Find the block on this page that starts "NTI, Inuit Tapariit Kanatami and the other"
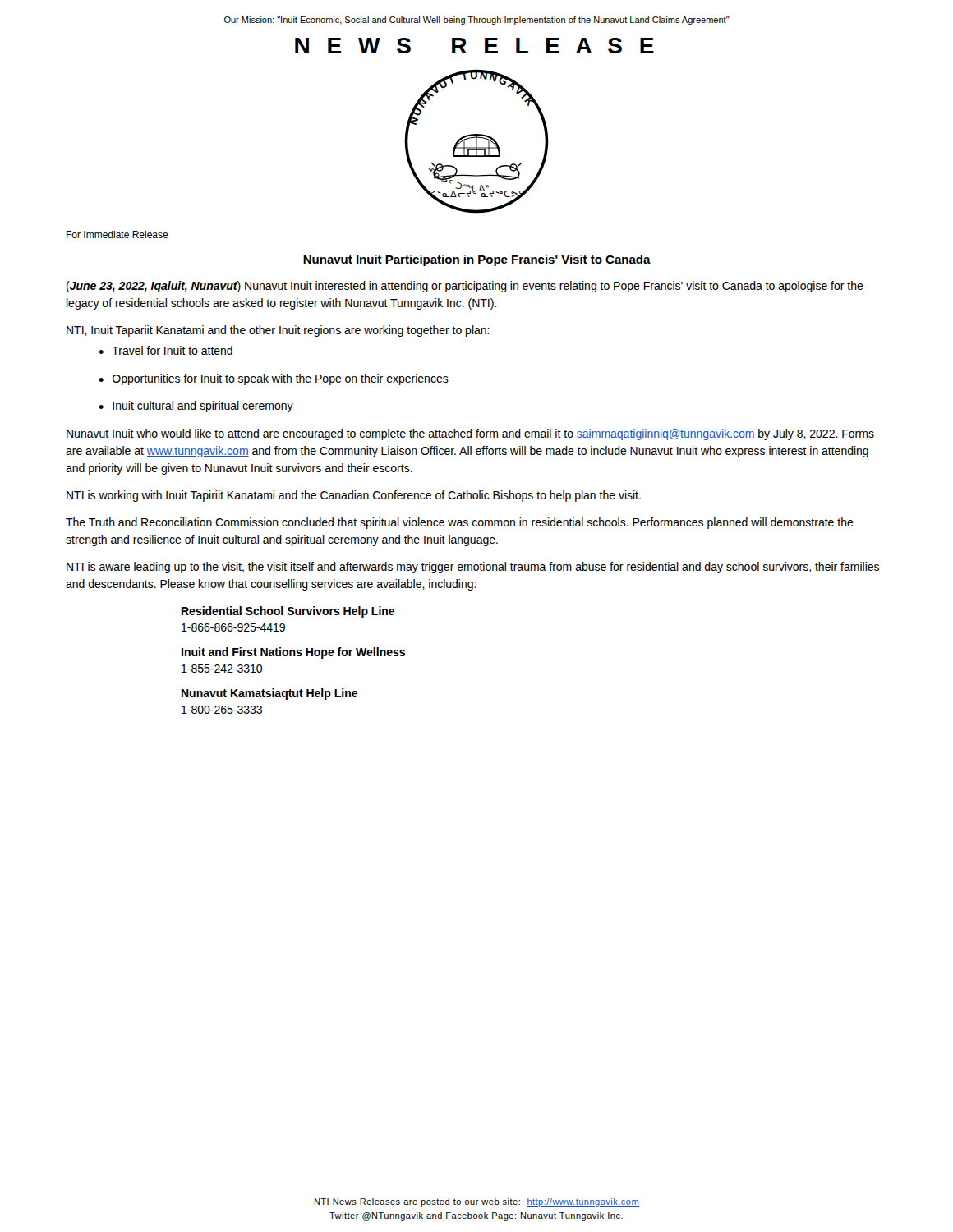Viewport: 953px width, 1232px height. tap(278, 330)
